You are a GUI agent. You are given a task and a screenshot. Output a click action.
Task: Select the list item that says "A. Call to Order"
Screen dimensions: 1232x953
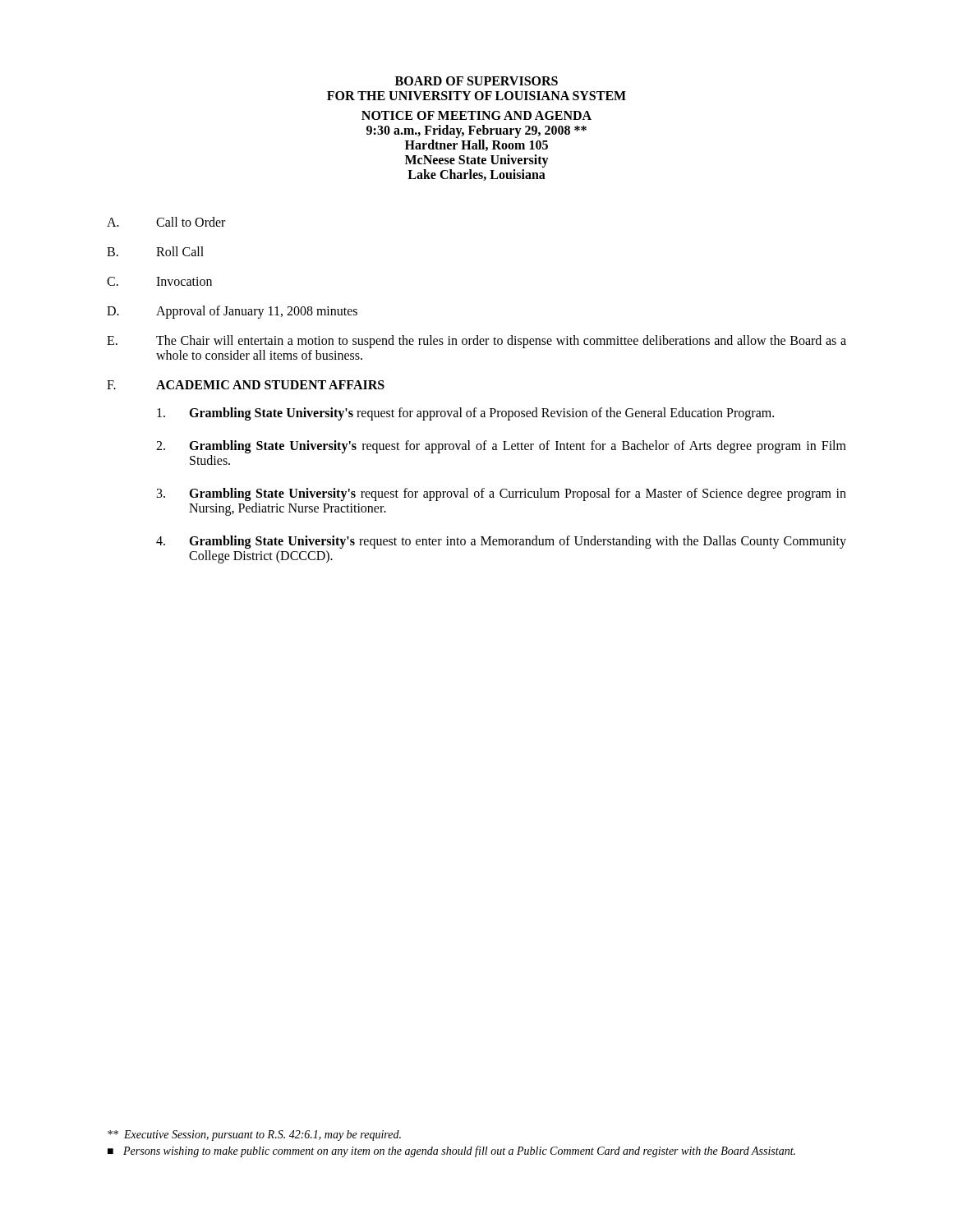166,222
